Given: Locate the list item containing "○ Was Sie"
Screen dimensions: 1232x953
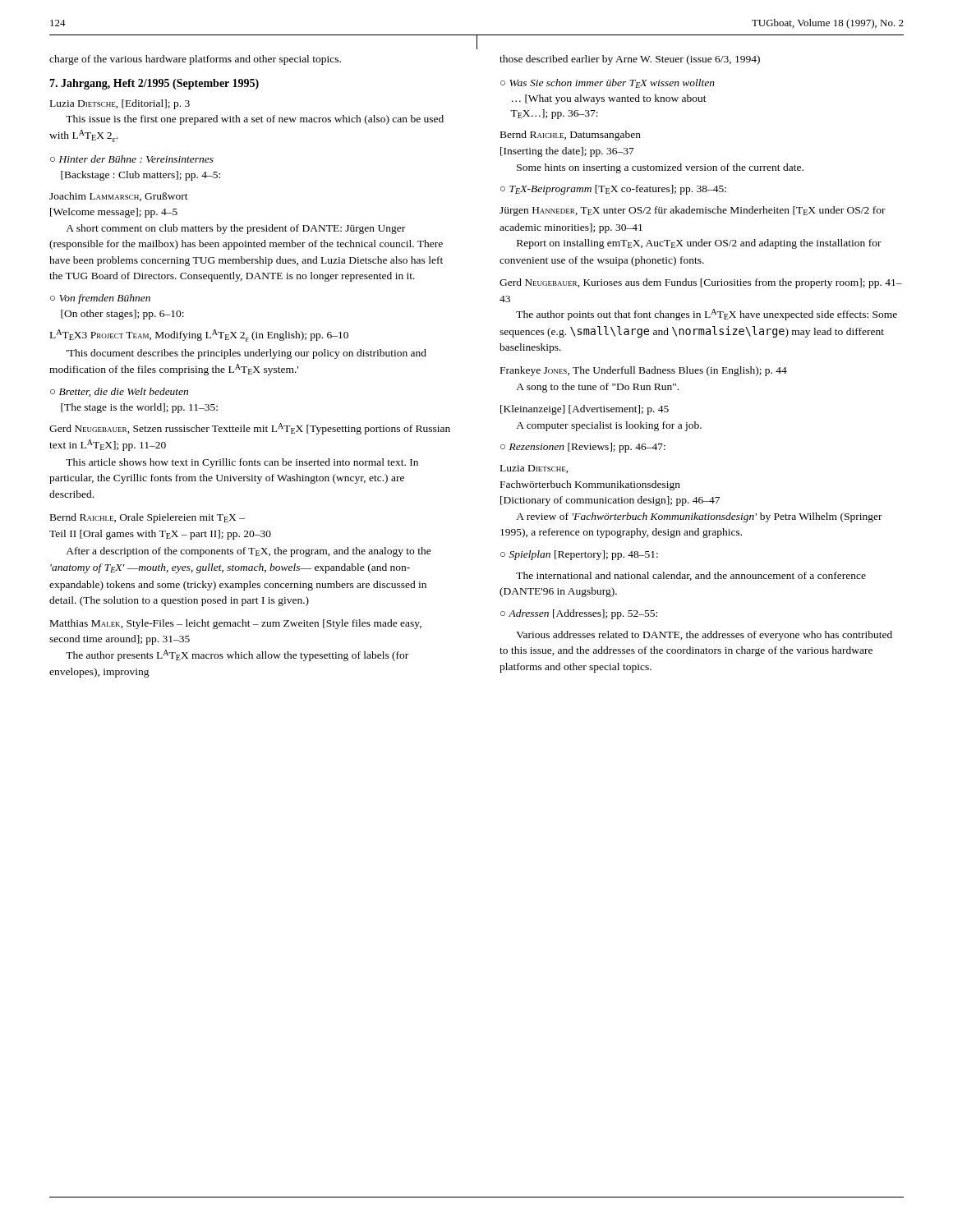Looking at the screenshot, I should 607,98.
